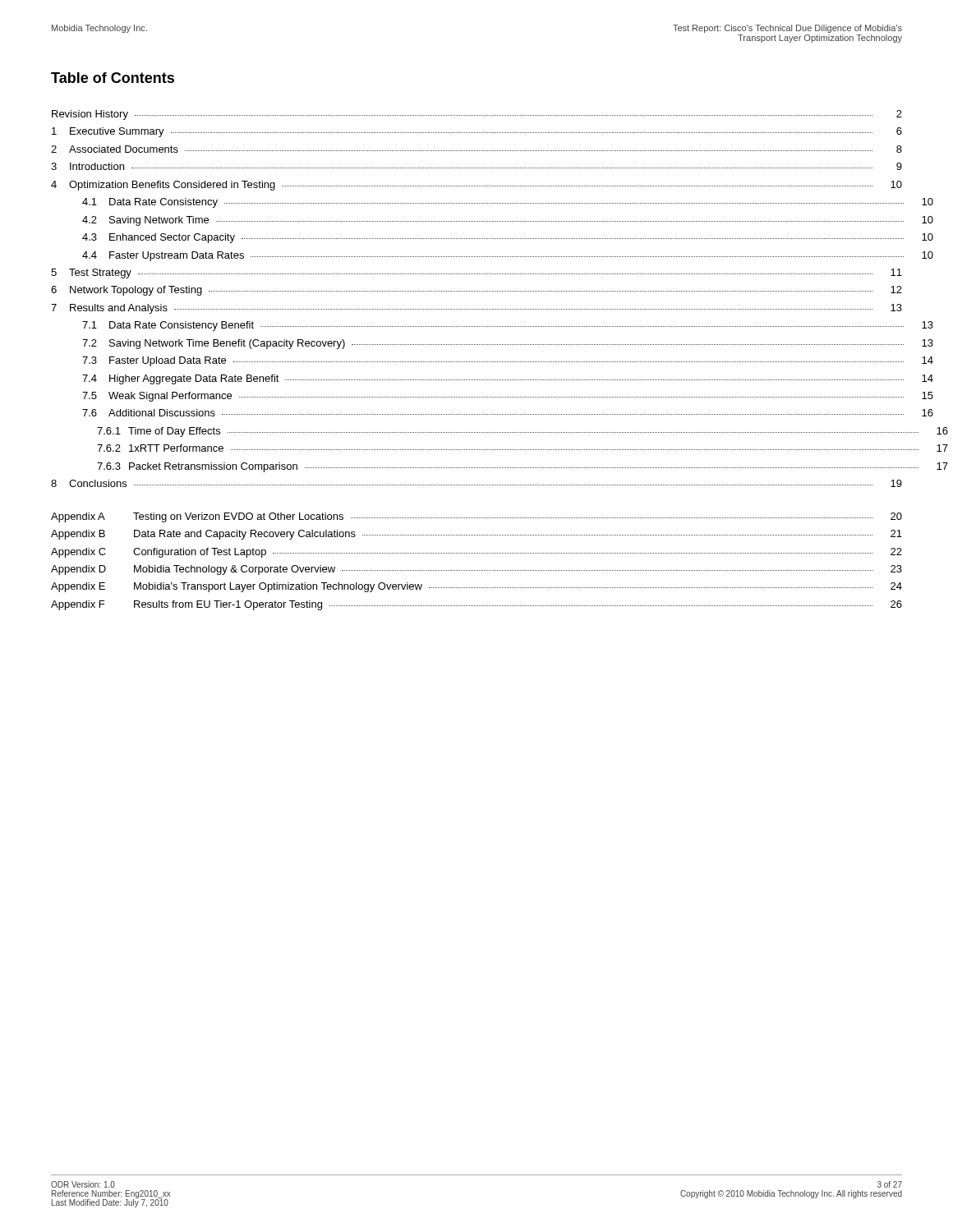Click on the text starting "Appendix A Testing on Verizon EVDO at Other"
The height and width of the screenshot is (1232, 953).
click(476, 516)
